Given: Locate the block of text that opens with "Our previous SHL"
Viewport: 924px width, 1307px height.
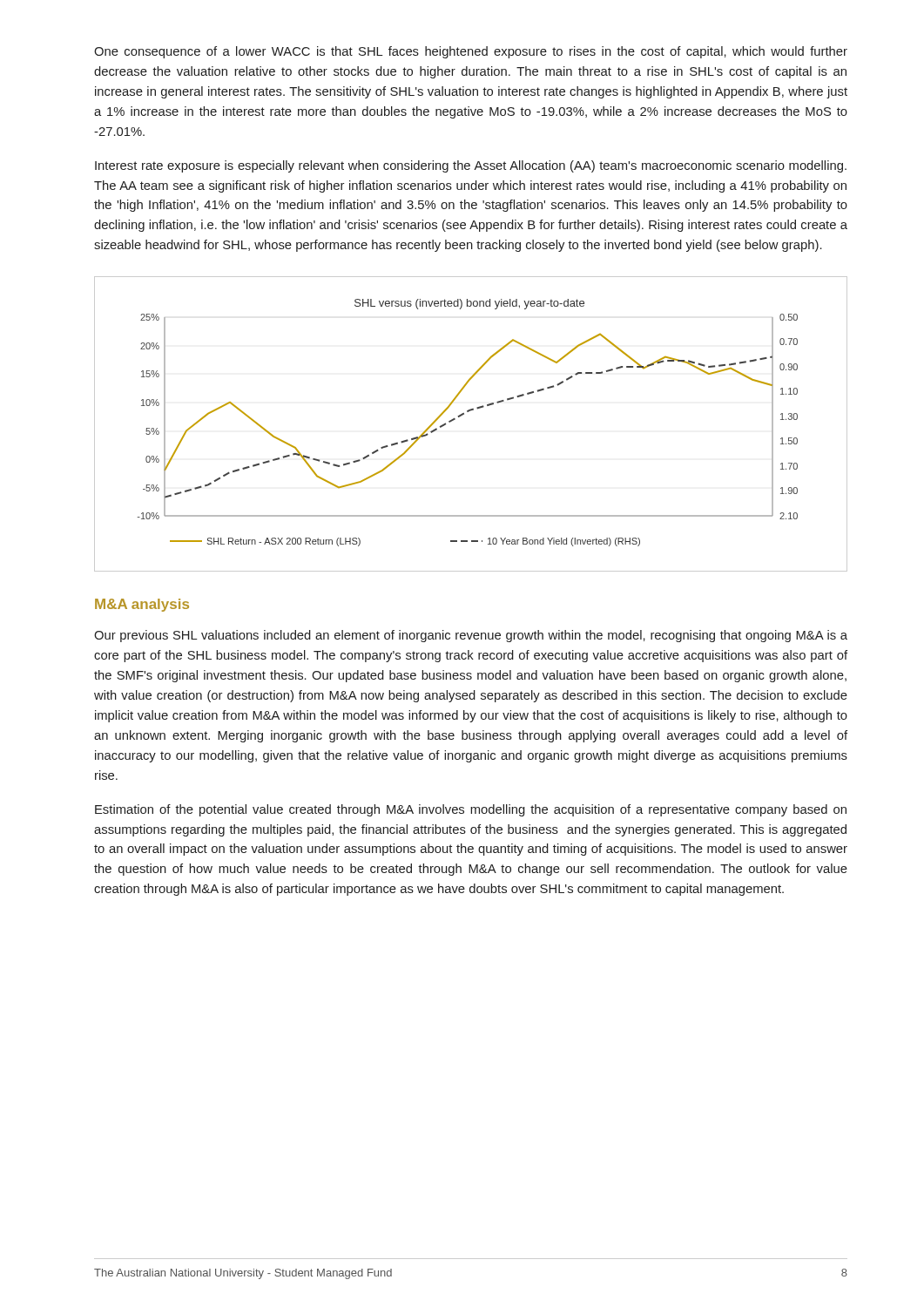Looking at the screenshot, I should point(471,705).
